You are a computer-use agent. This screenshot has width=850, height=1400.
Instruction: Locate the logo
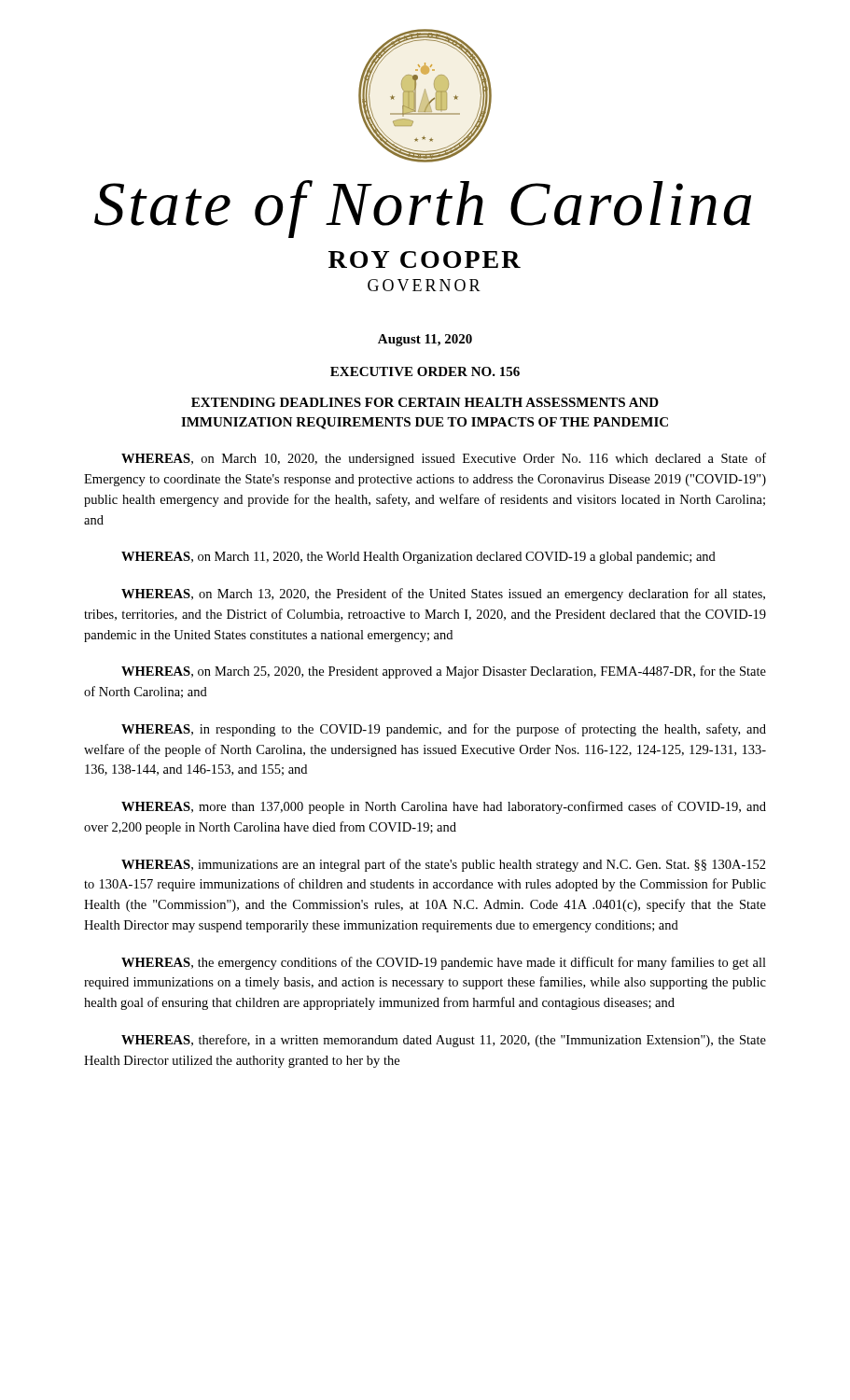point(425,84)
